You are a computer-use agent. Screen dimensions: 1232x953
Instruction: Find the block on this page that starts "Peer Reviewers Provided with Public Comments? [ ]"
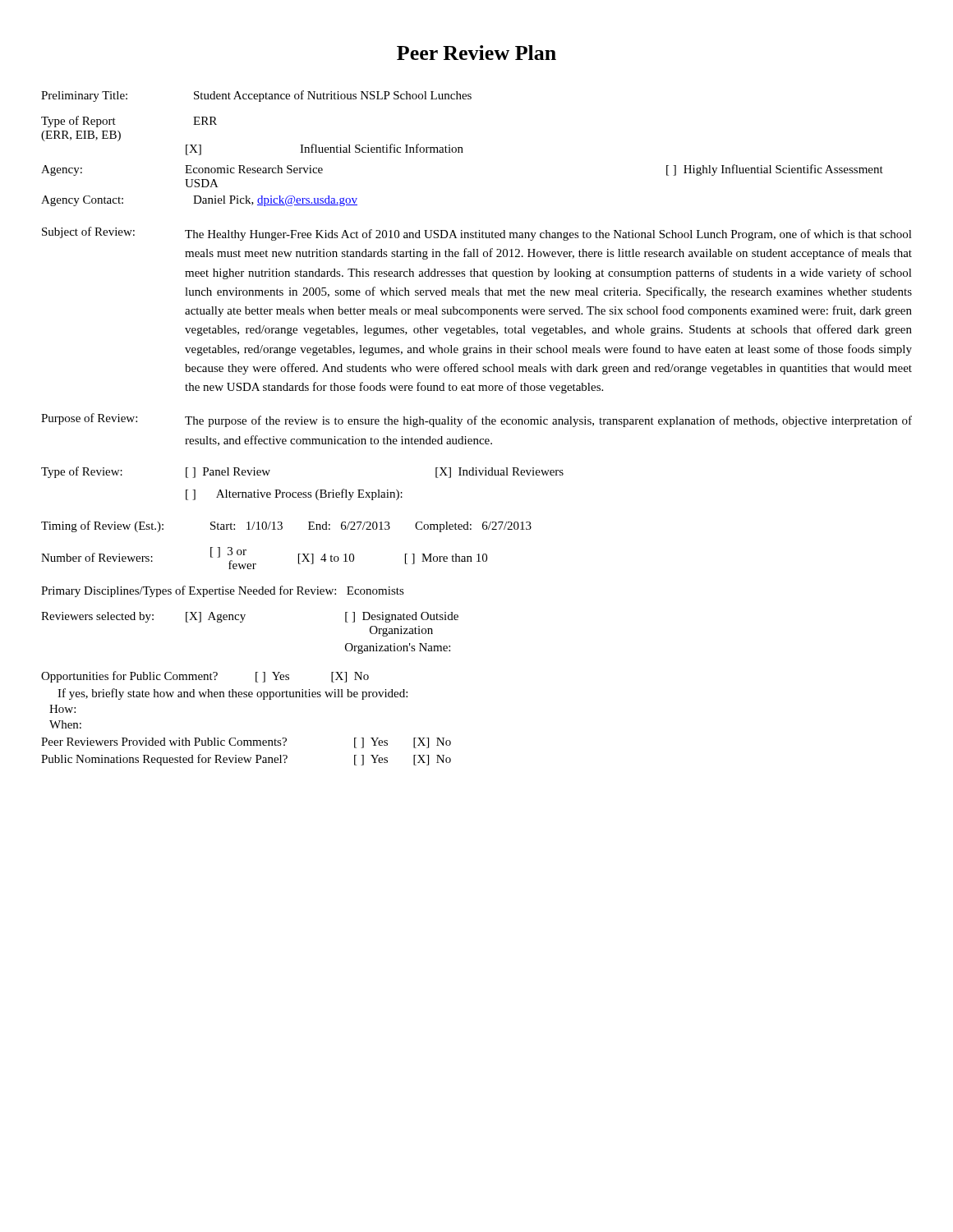[x=246, y=742]
